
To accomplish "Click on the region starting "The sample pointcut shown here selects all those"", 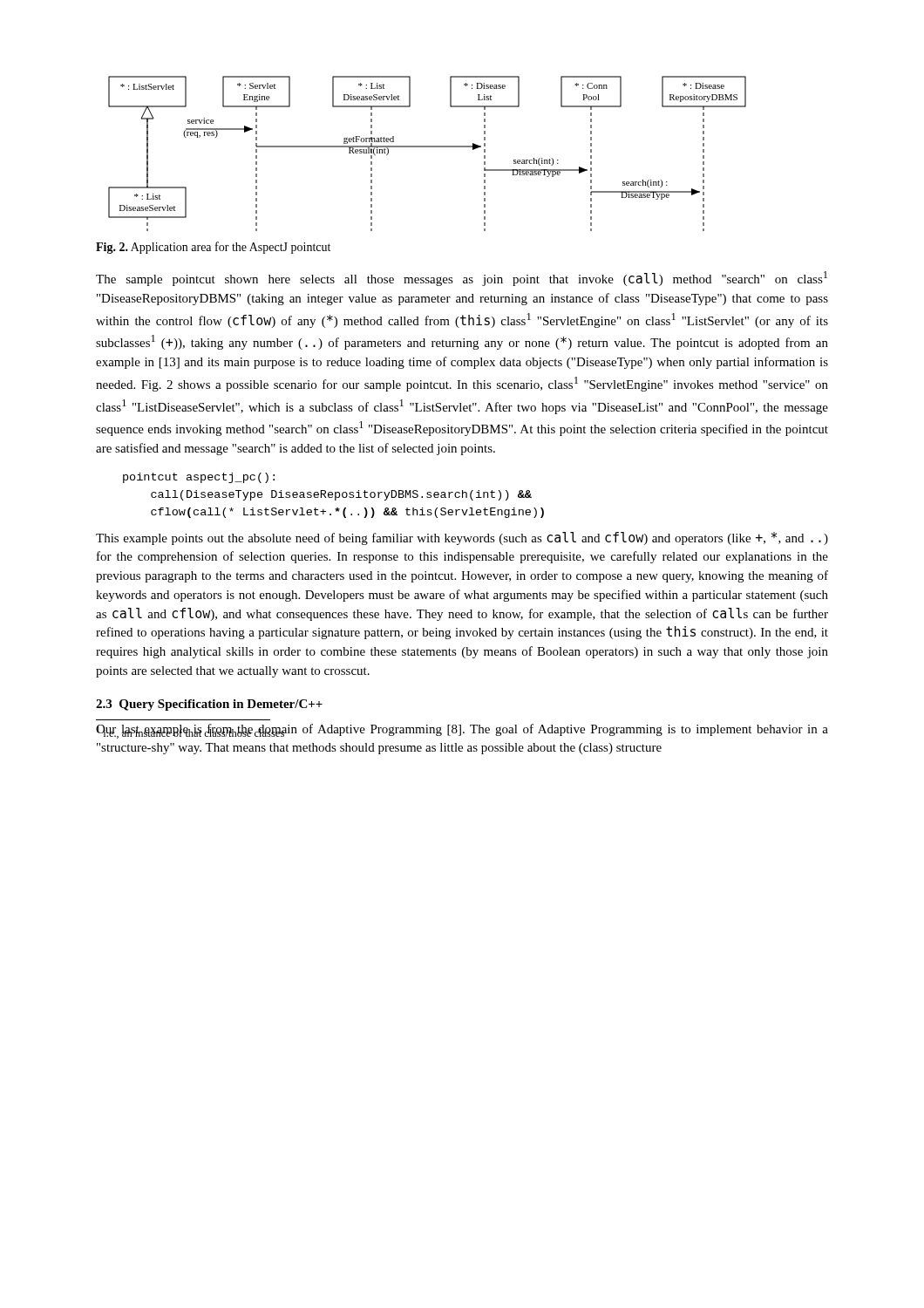I will pyautogui.click(x=462, y=363).
